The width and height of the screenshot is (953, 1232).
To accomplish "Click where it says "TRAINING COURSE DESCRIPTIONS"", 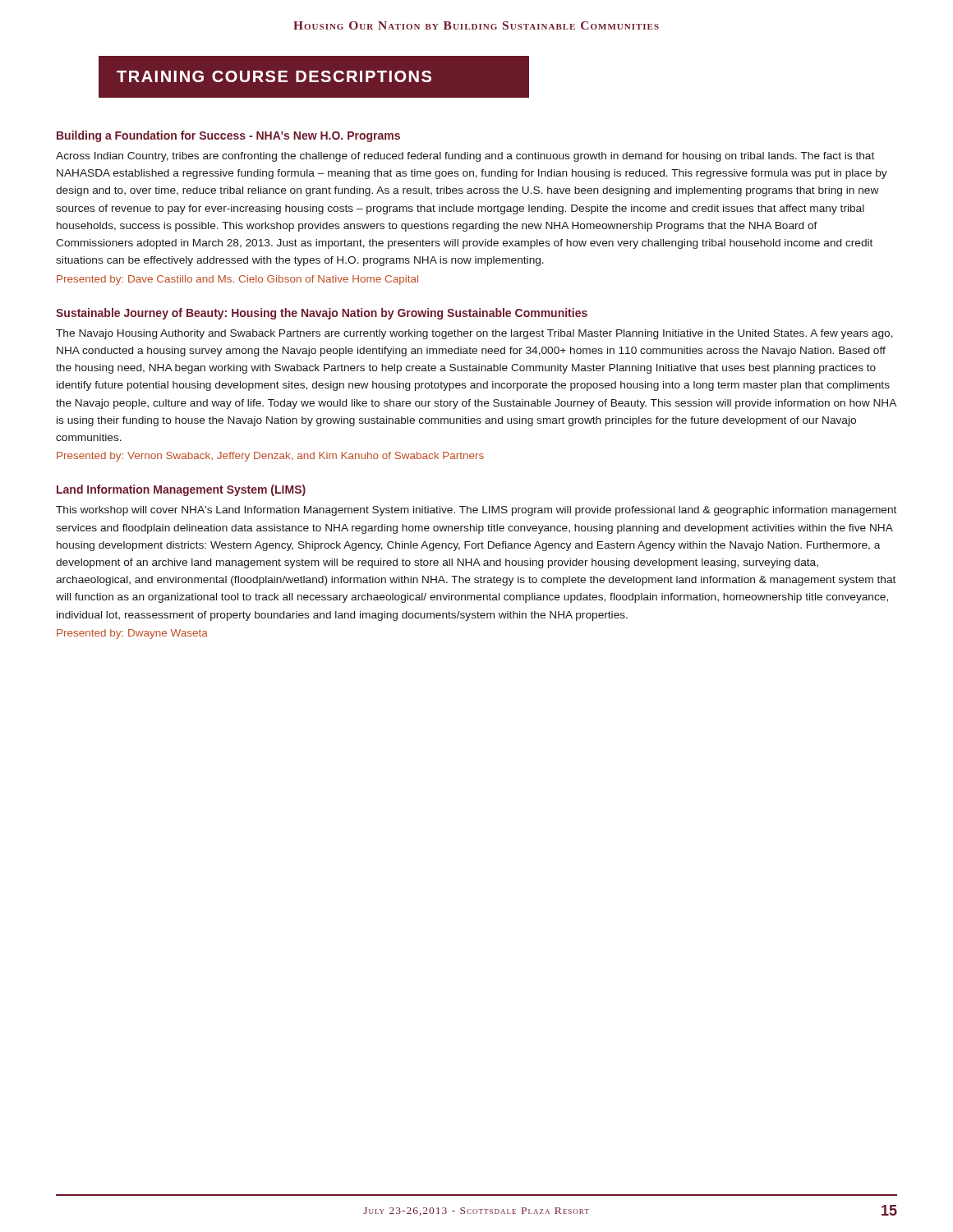I will [275, 76].
